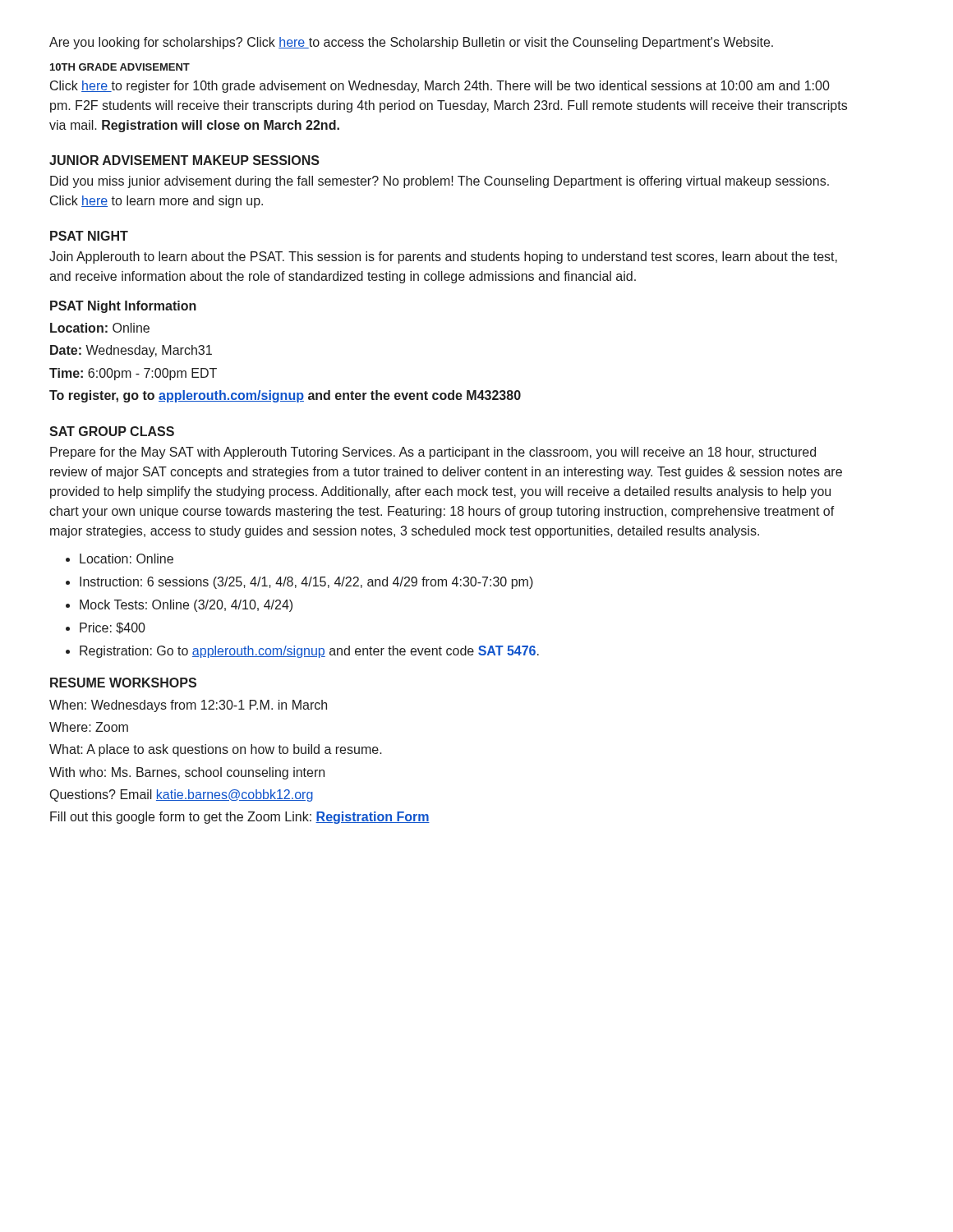This screenshot has width=953, height=1232.
Task: Select the element starting "SAT GROUP CLASS"
Action: pos(112,432)
